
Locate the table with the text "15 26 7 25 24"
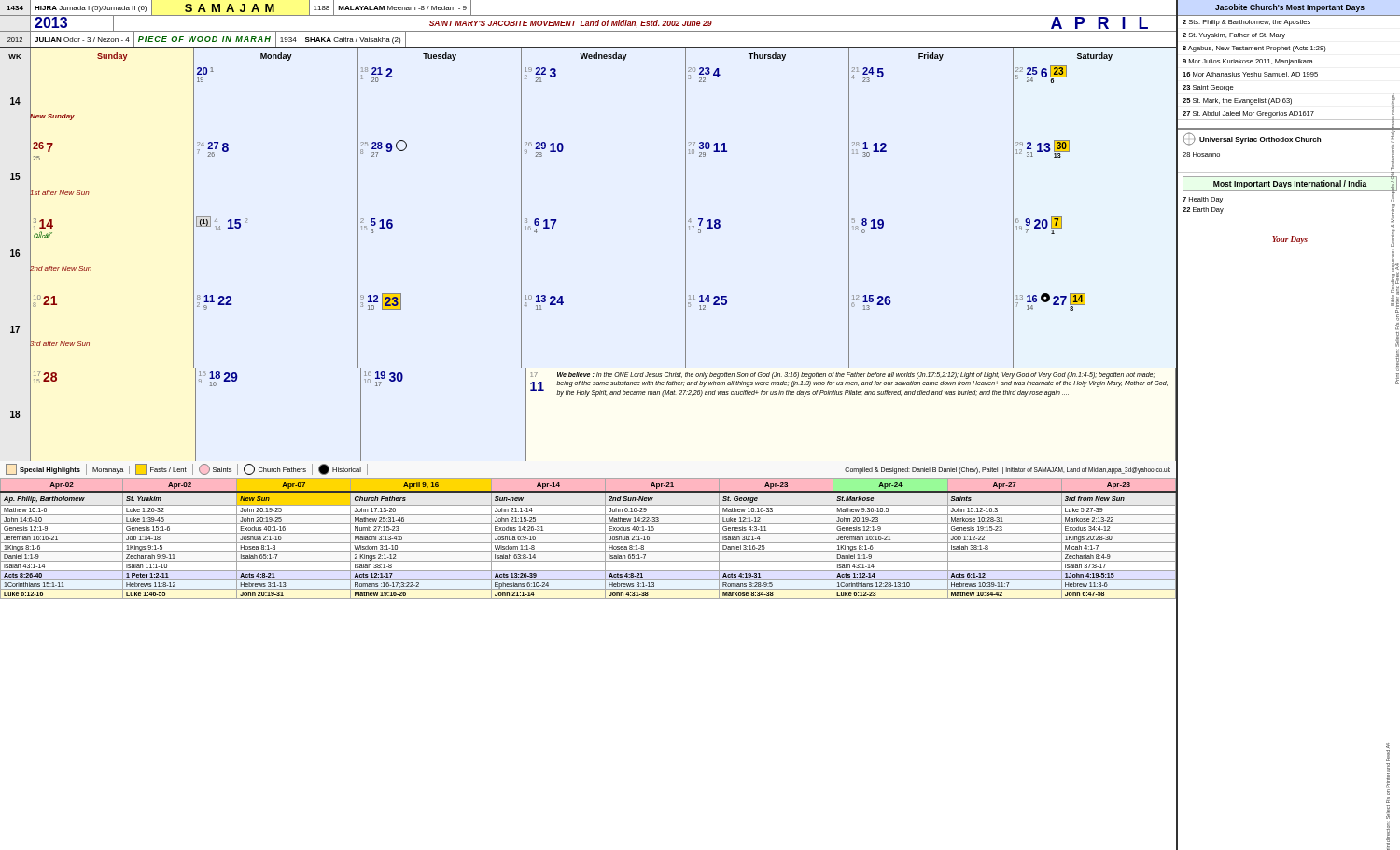[x=588, y=177]
